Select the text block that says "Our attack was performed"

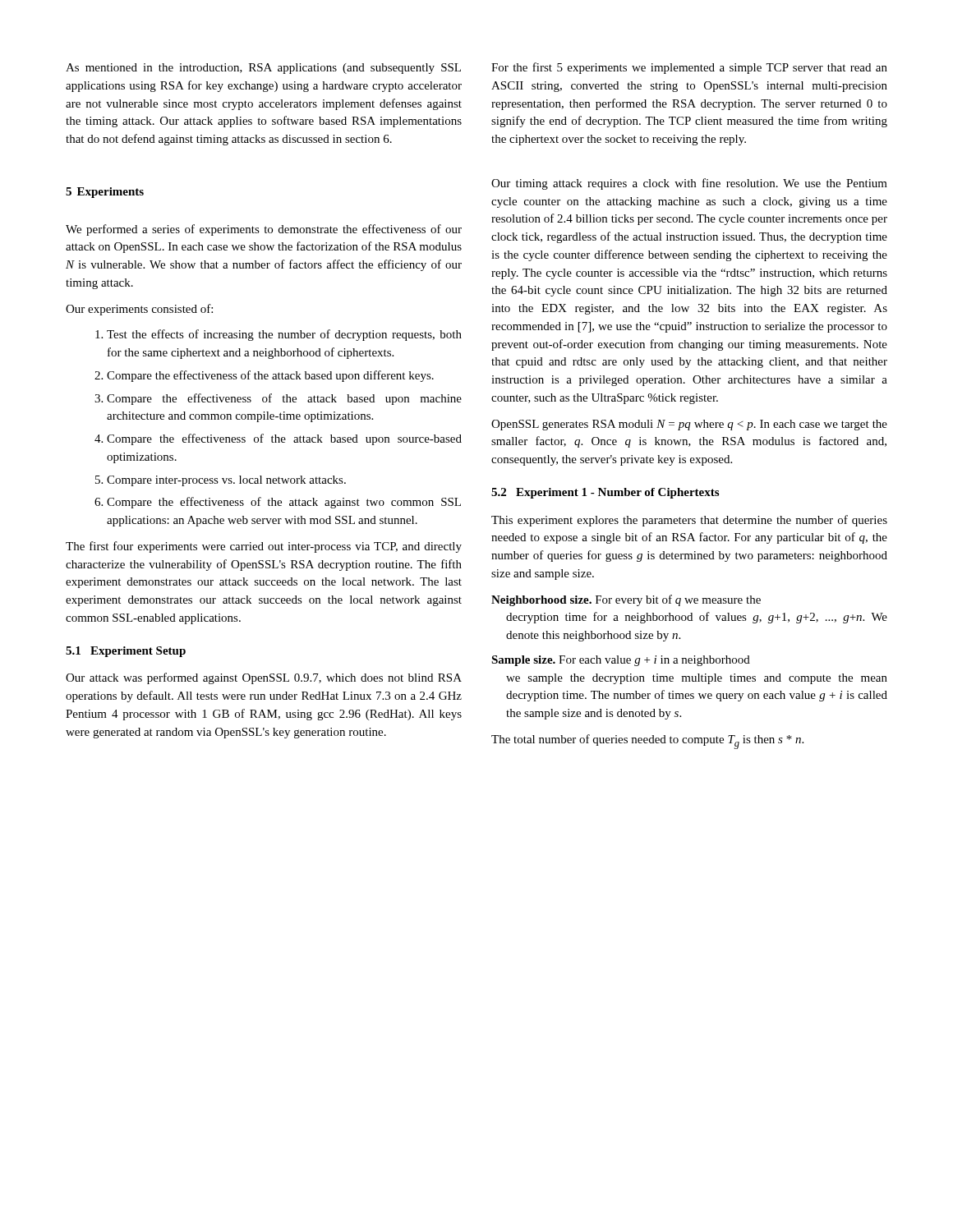[264, 705]
